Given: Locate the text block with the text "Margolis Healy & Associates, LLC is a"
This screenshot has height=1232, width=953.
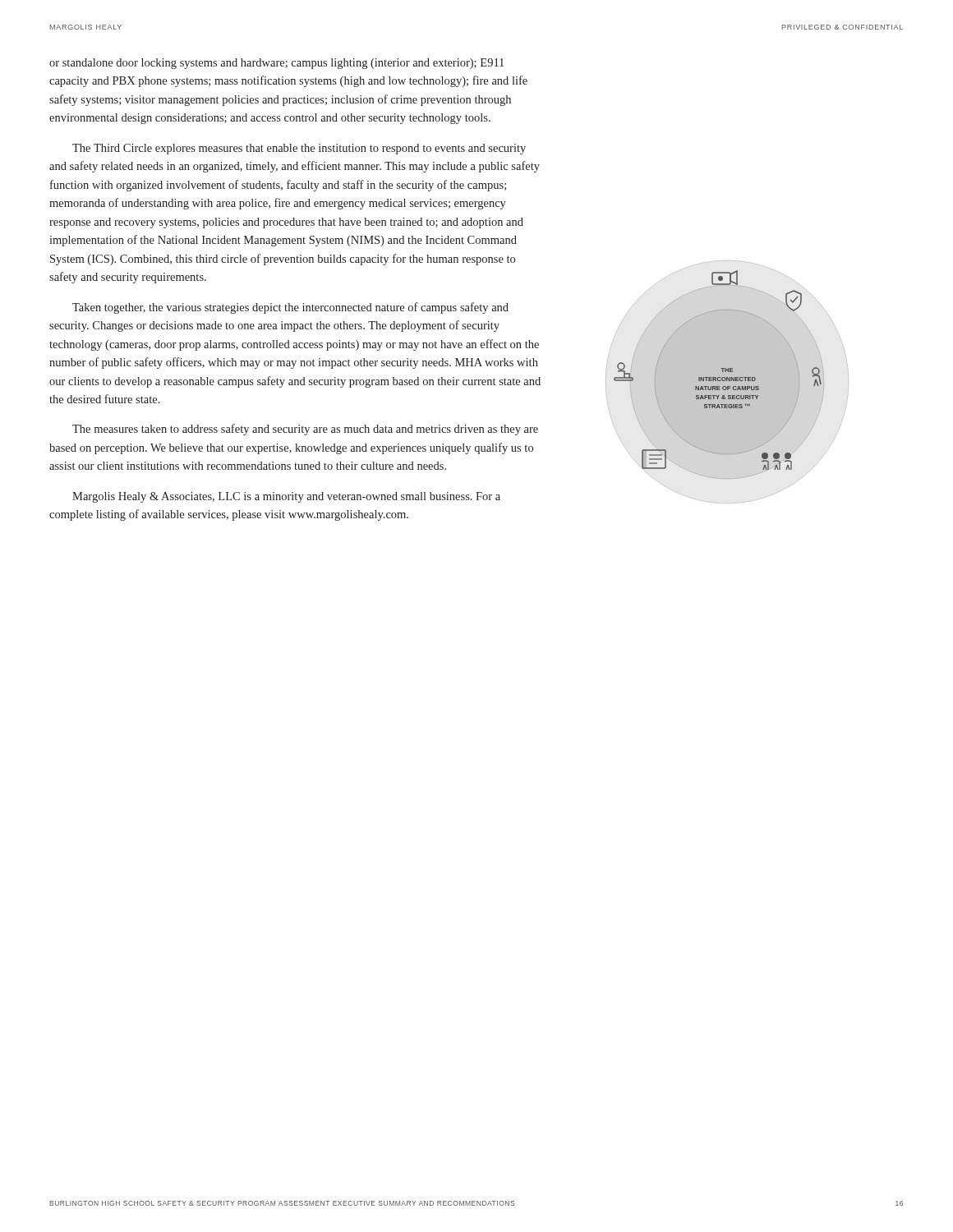Looking at the screenshot, I should 296,505.
